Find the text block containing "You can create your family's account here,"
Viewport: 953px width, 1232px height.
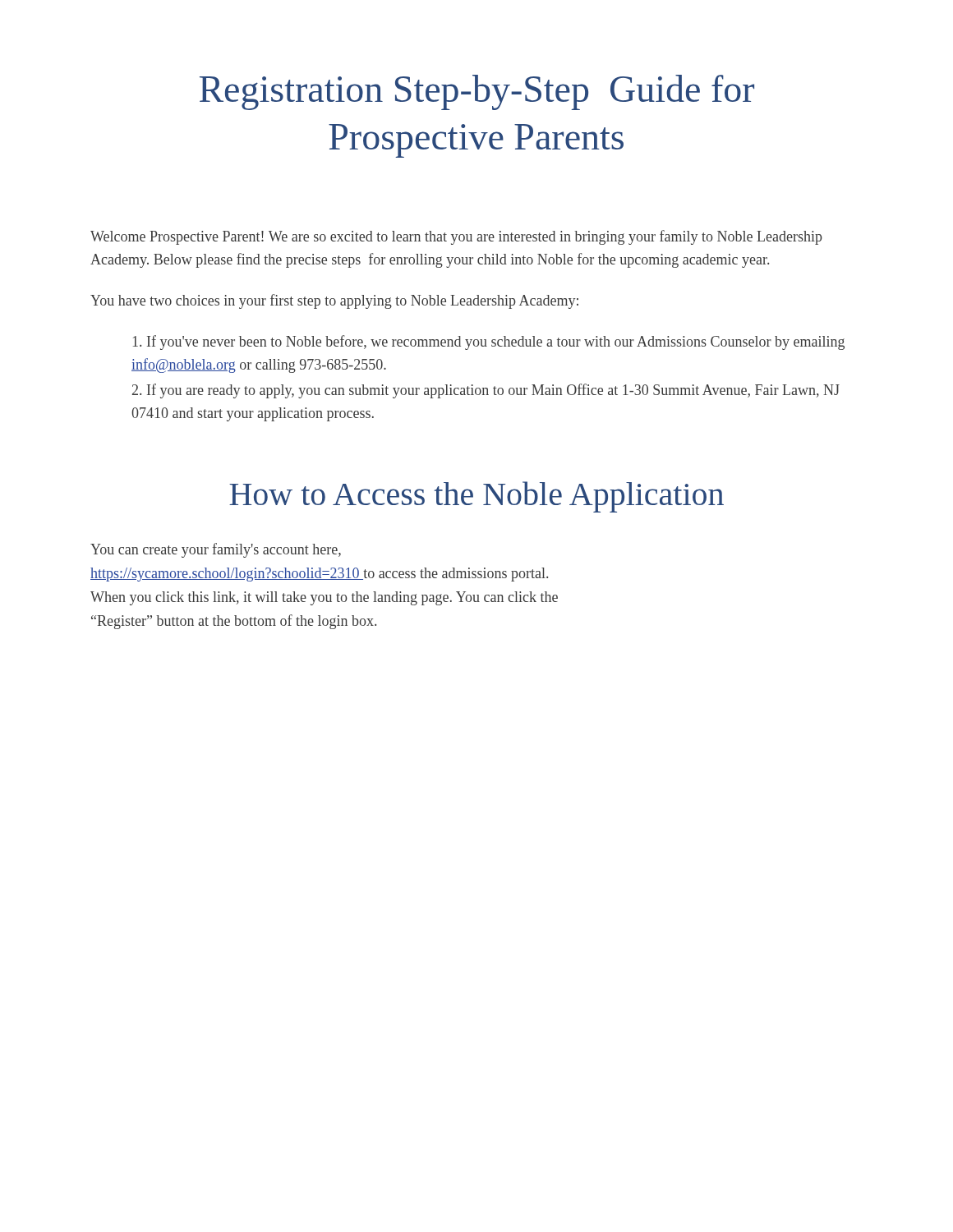point(324,585)
